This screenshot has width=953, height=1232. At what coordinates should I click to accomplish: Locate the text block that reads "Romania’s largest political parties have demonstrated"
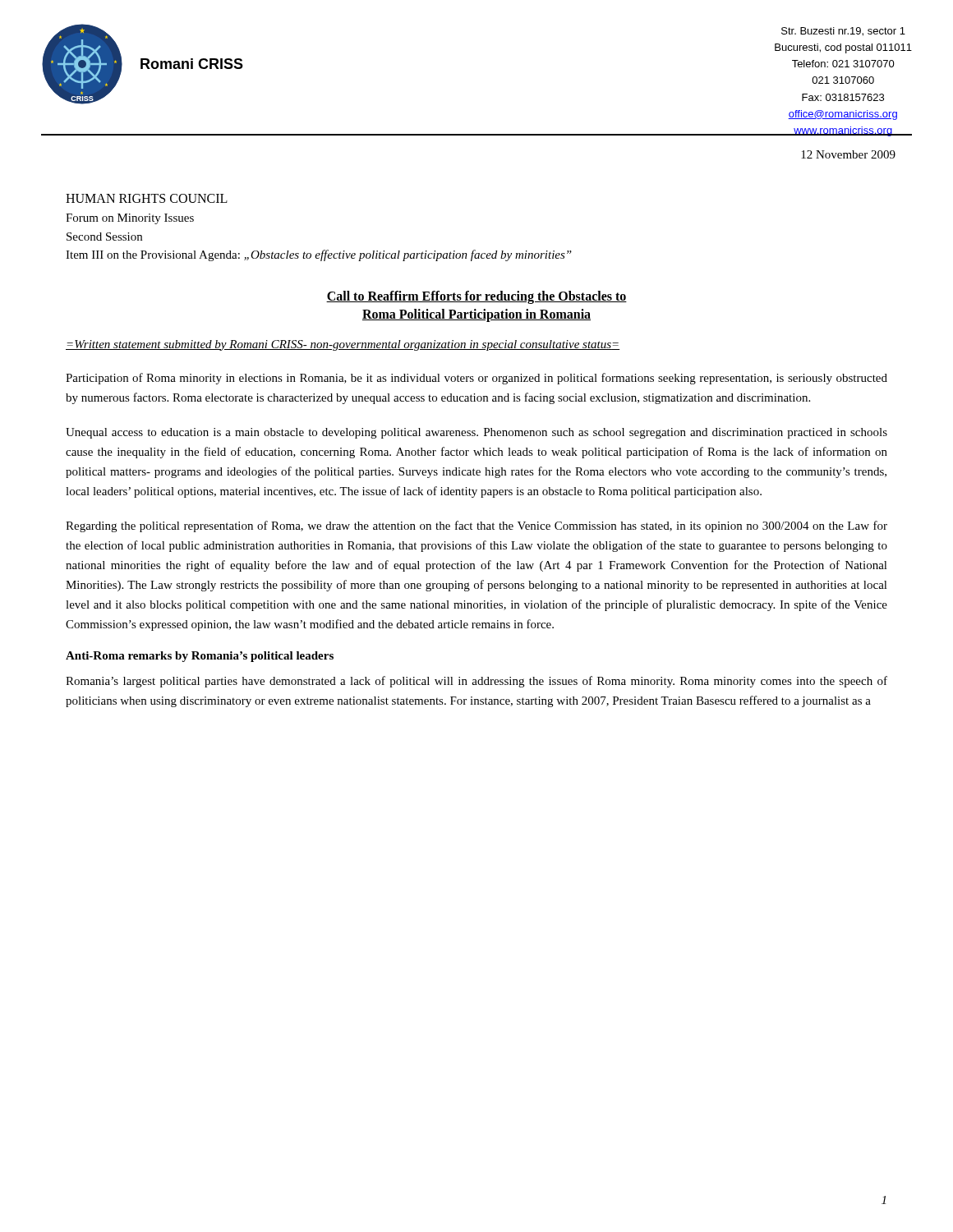[x=476, y=691]
